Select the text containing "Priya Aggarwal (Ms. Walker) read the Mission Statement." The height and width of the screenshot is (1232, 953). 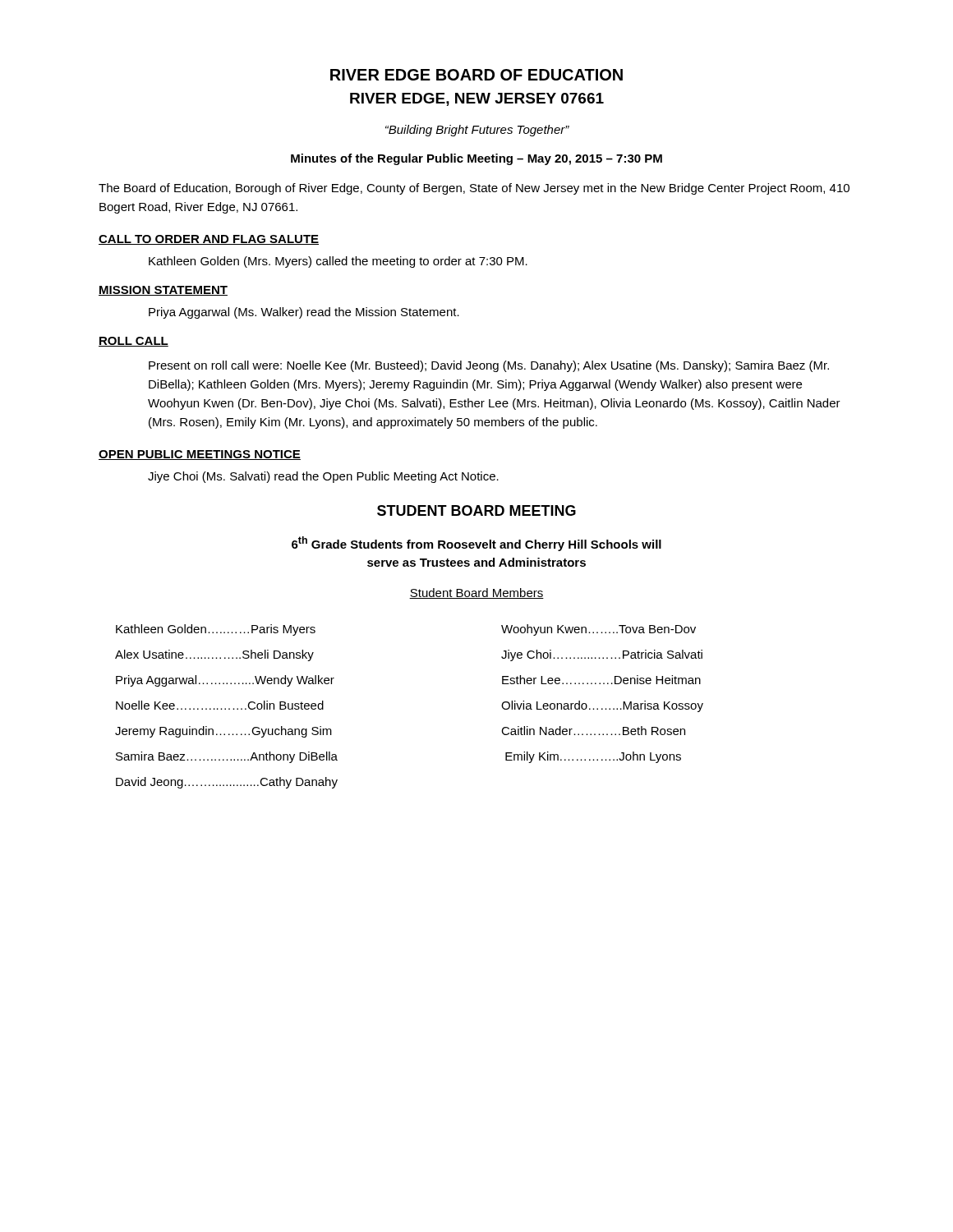tap(304, 311)
